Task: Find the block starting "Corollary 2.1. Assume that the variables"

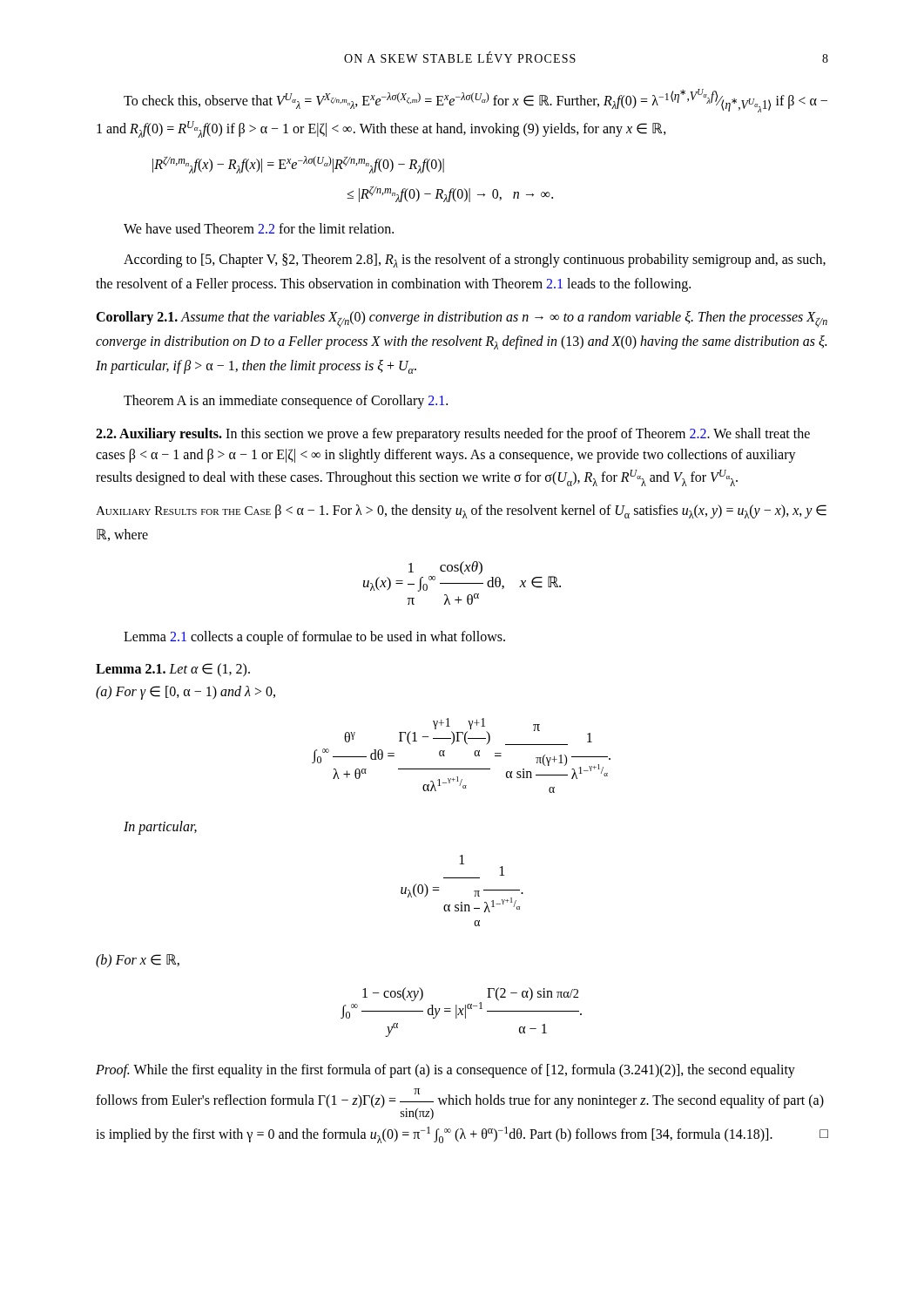Action: [462, 343]
